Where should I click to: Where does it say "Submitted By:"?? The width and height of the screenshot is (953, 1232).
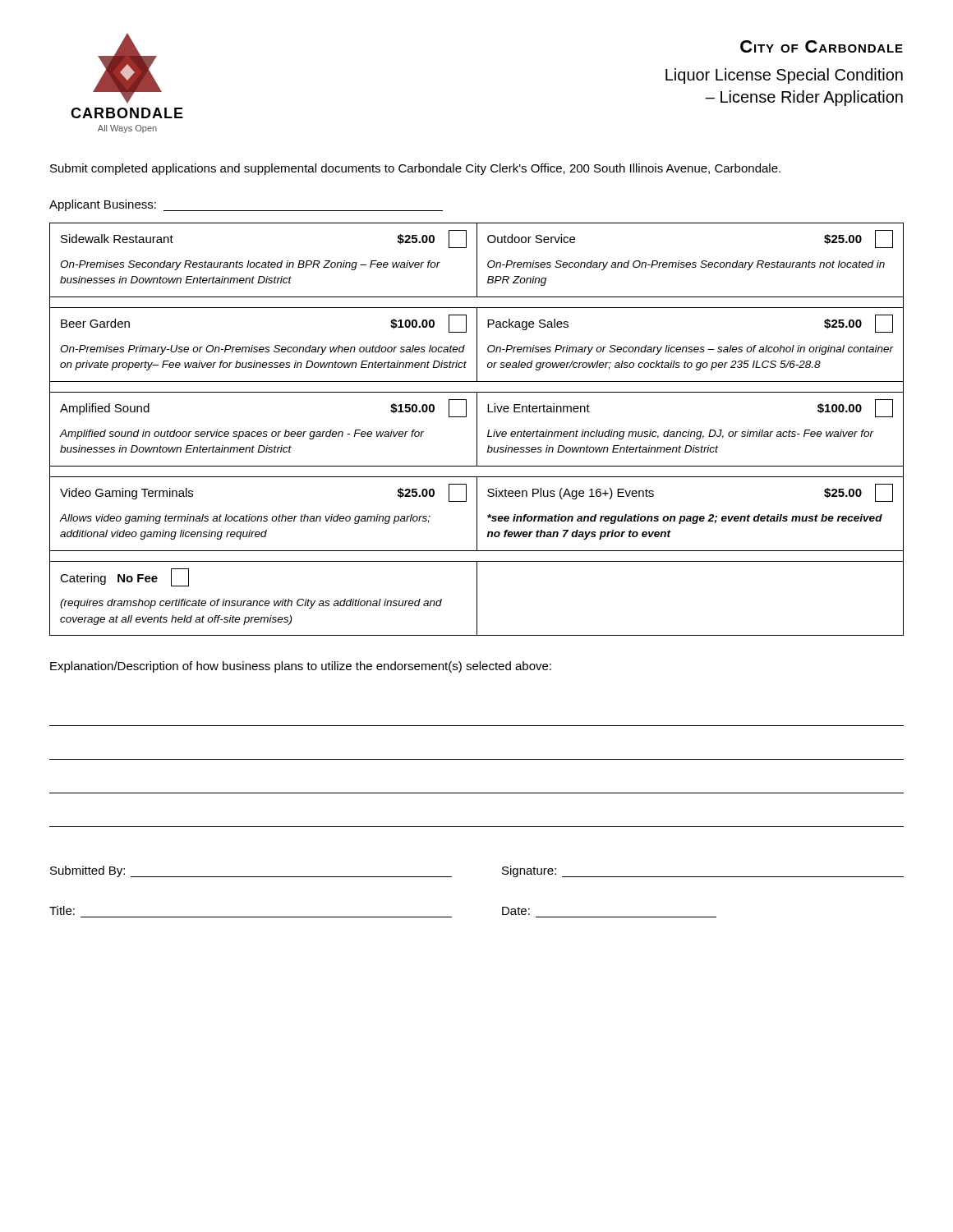click(x=251, y=869)
